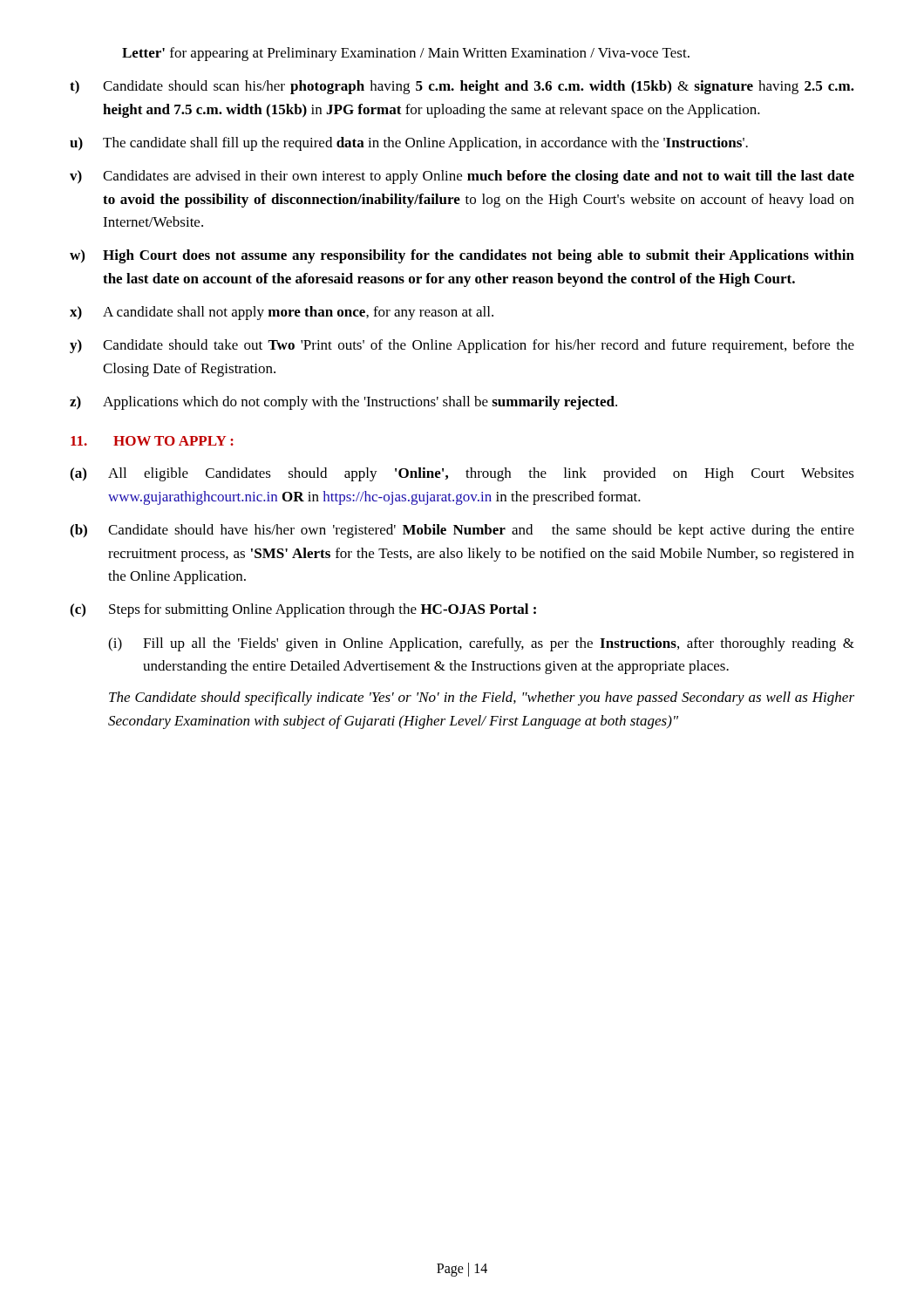Point to the block starting "v) Candidates are advised in their own interest"

462,200
